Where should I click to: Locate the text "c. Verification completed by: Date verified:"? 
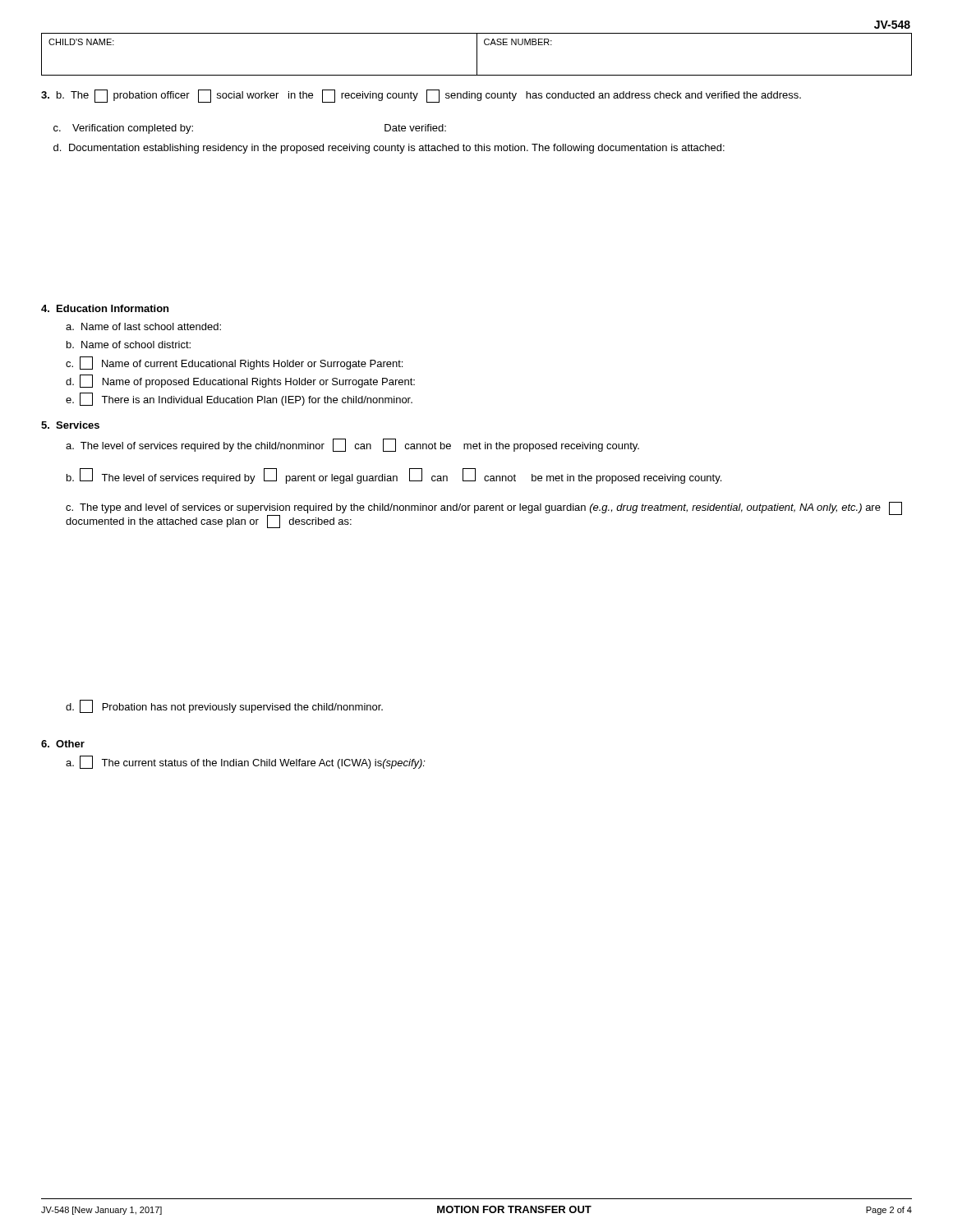tap(134, 129)
